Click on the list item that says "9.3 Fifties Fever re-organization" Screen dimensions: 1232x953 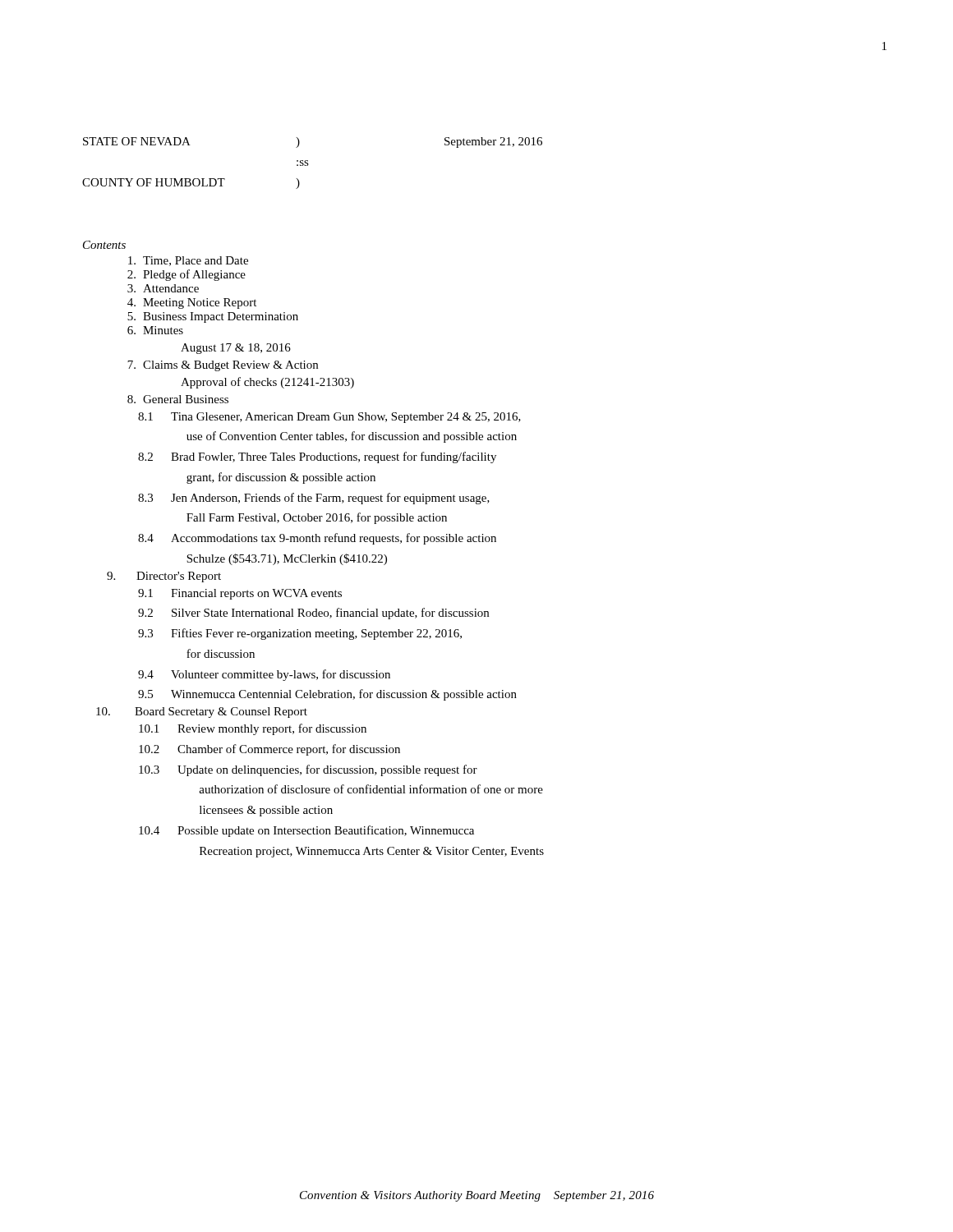click(300, 634)
